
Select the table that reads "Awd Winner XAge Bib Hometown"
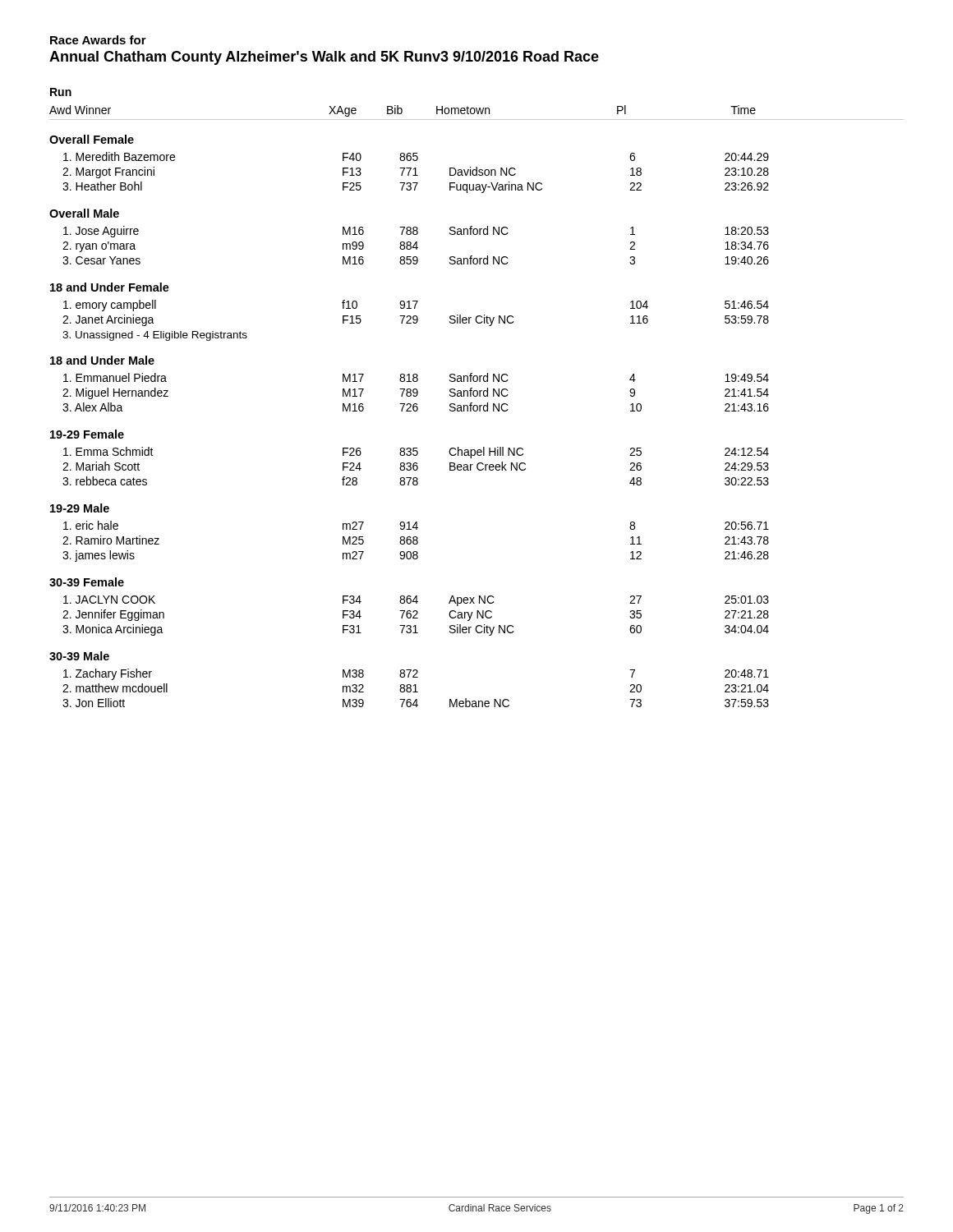[x=476, y=407]
